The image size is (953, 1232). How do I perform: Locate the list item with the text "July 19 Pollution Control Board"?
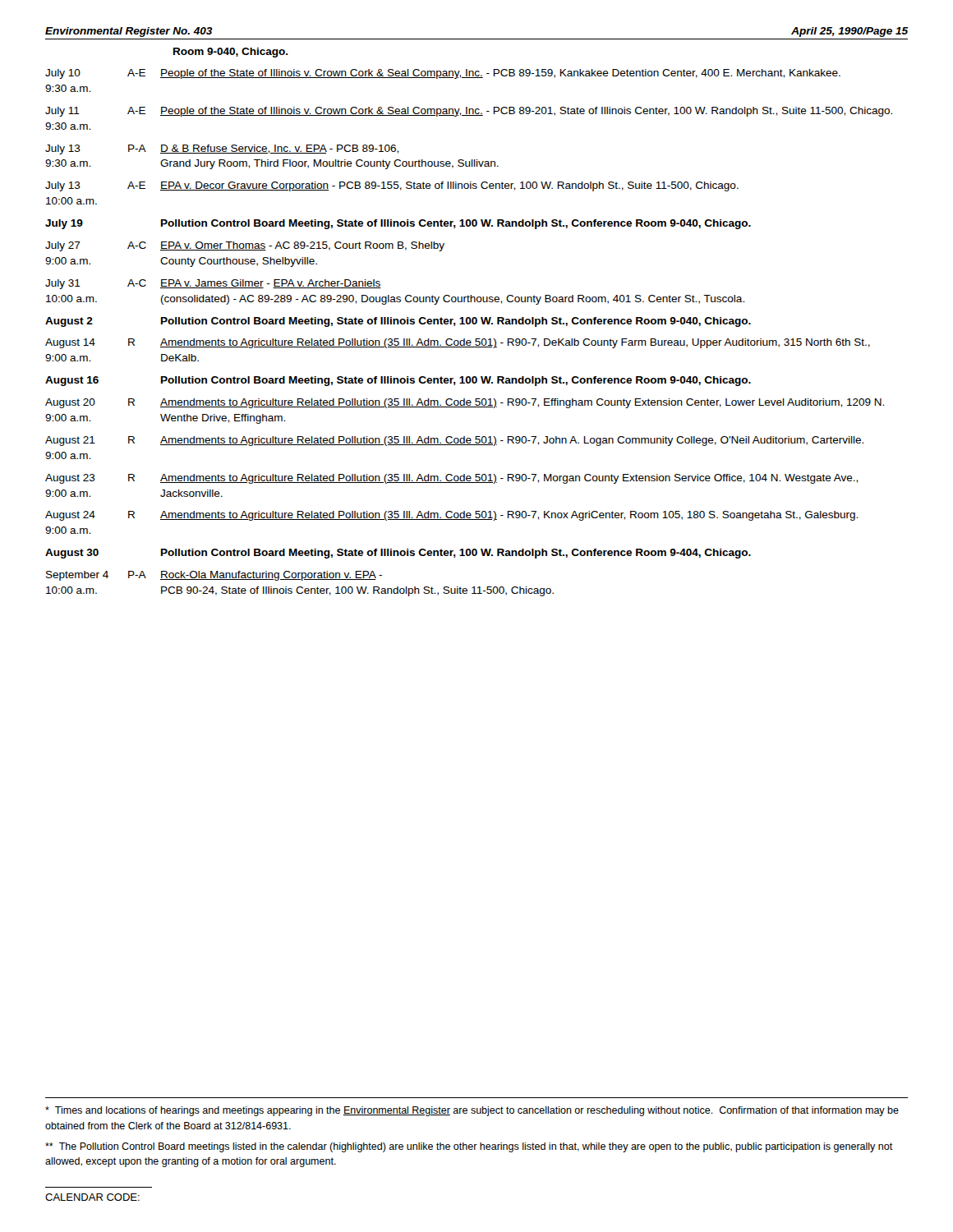(476, 224)
